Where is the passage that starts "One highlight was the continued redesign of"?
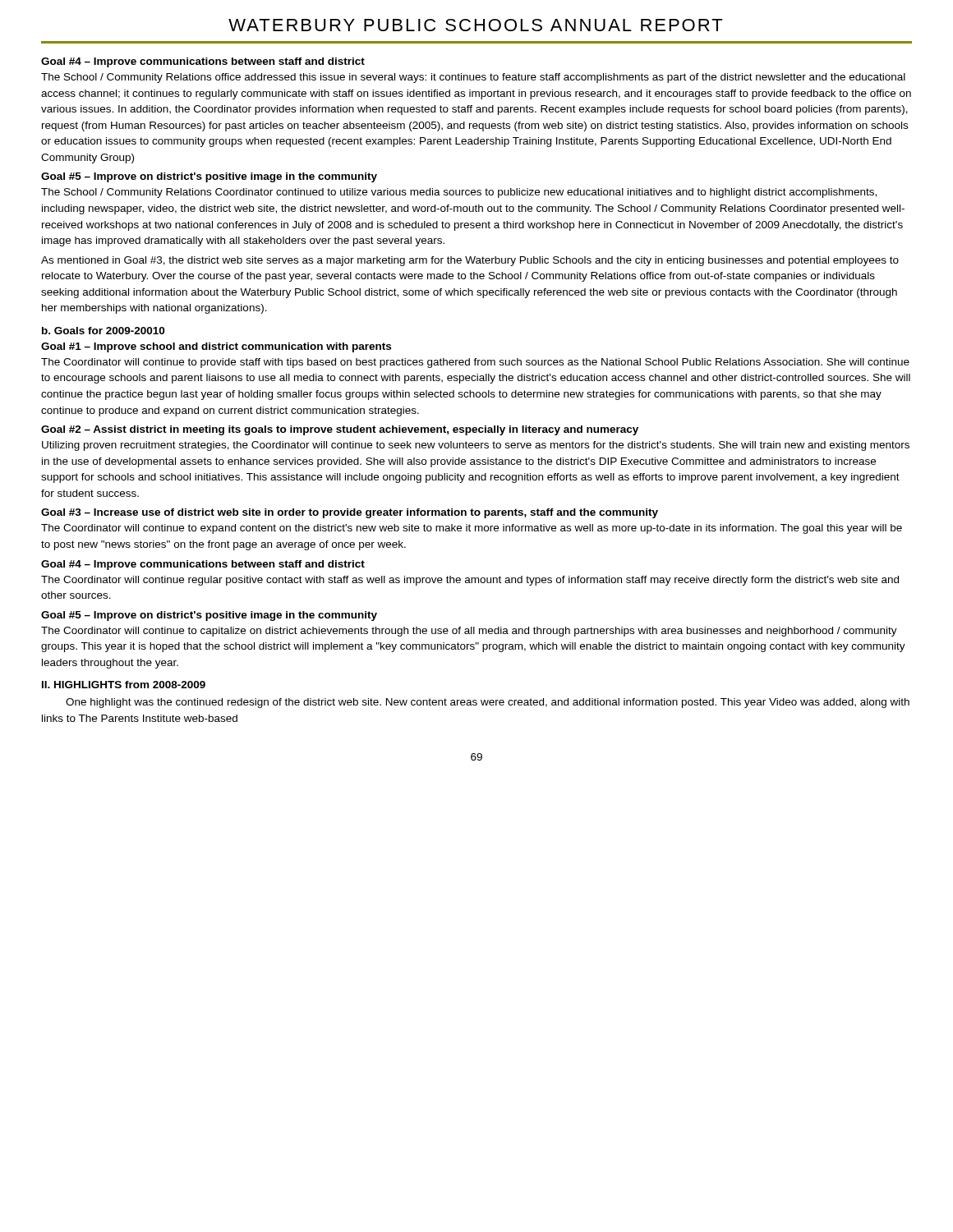The height and width of the screenshot is (1232, 953). pyautogui.click(x=475, y=710)
